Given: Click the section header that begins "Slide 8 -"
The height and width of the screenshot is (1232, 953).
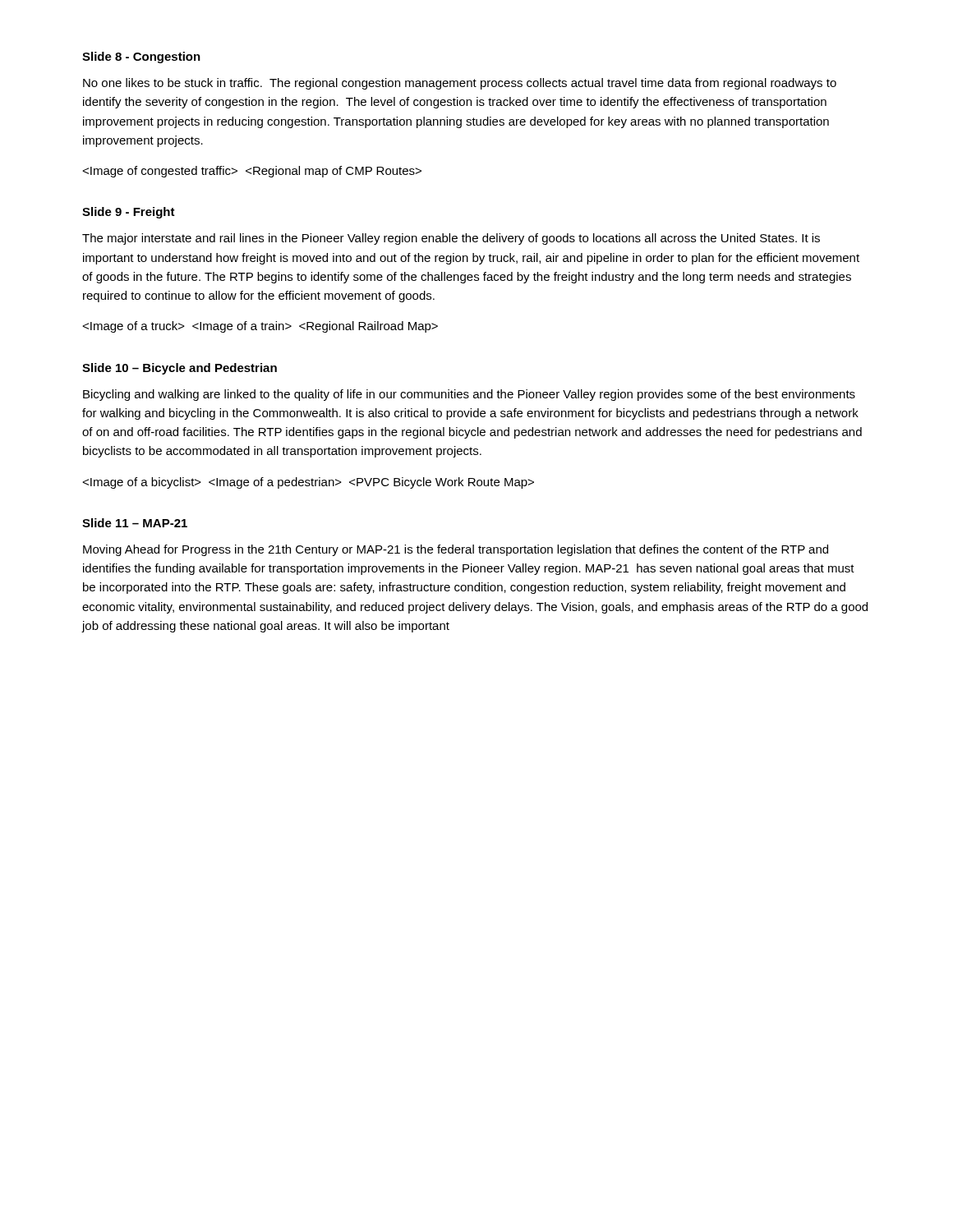Looking at the screenshot, I should coord(141,56).
